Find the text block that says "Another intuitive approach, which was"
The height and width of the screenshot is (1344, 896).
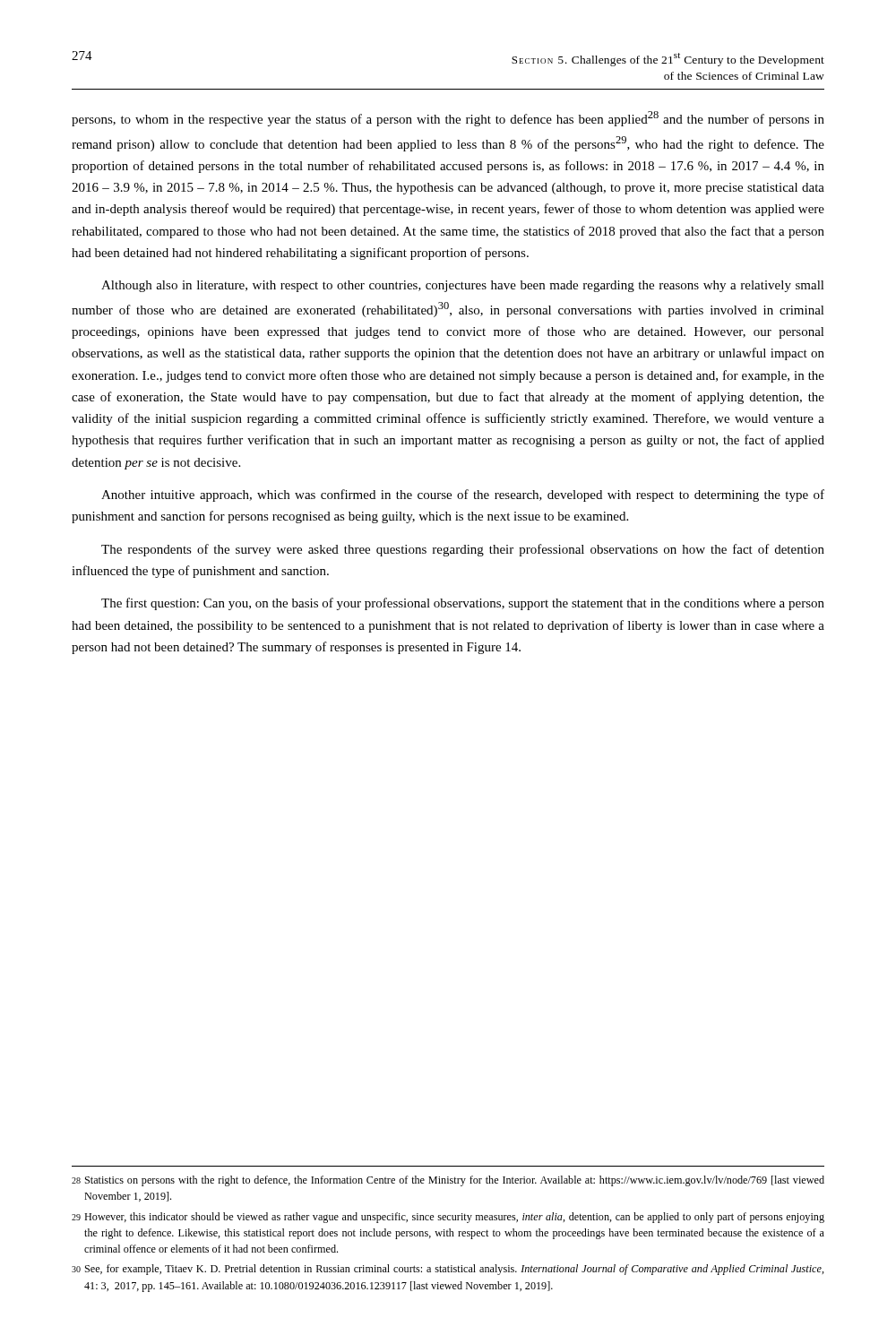[448, 506]
